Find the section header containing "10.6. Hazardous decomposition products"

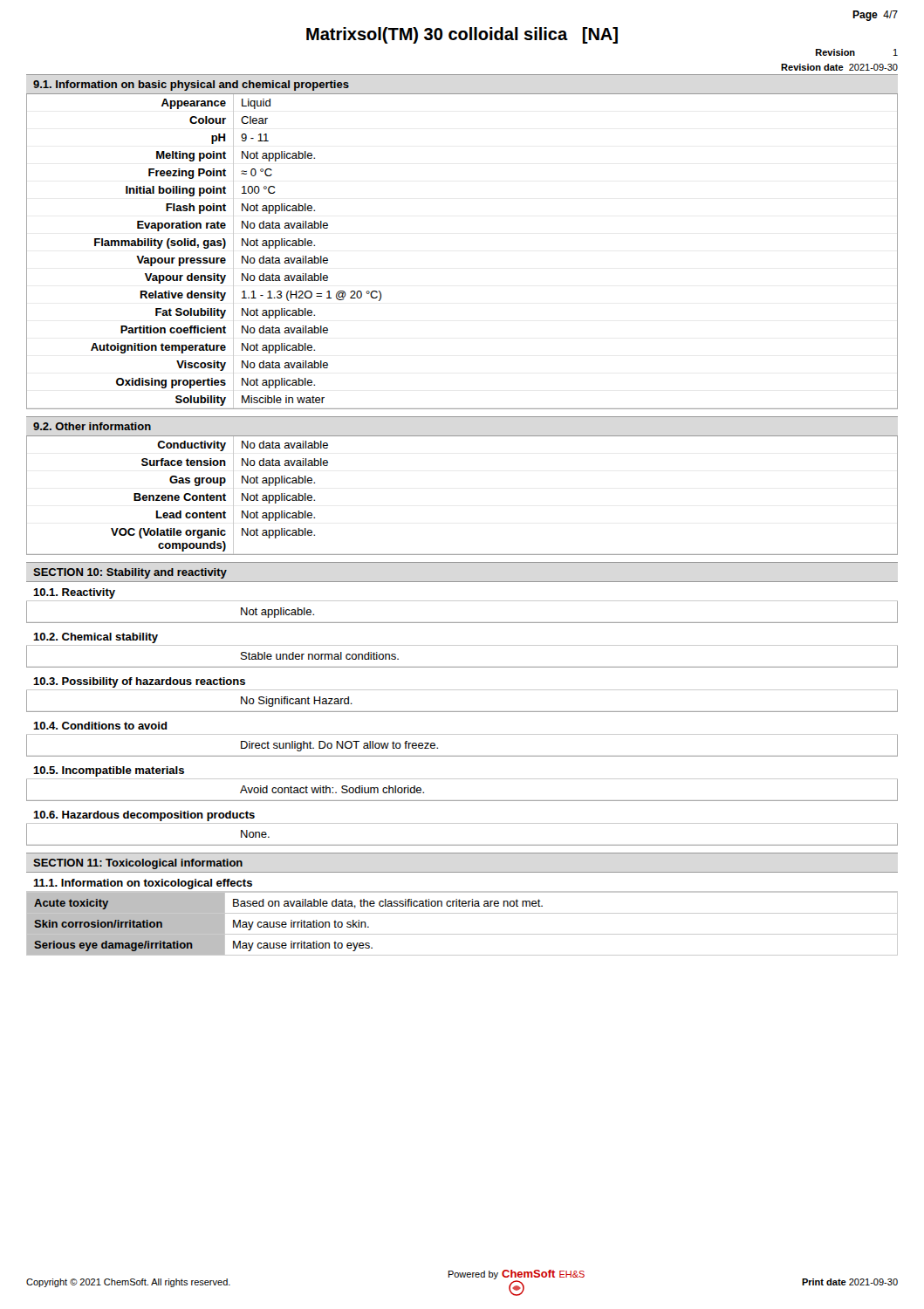(x=144, y=815)
